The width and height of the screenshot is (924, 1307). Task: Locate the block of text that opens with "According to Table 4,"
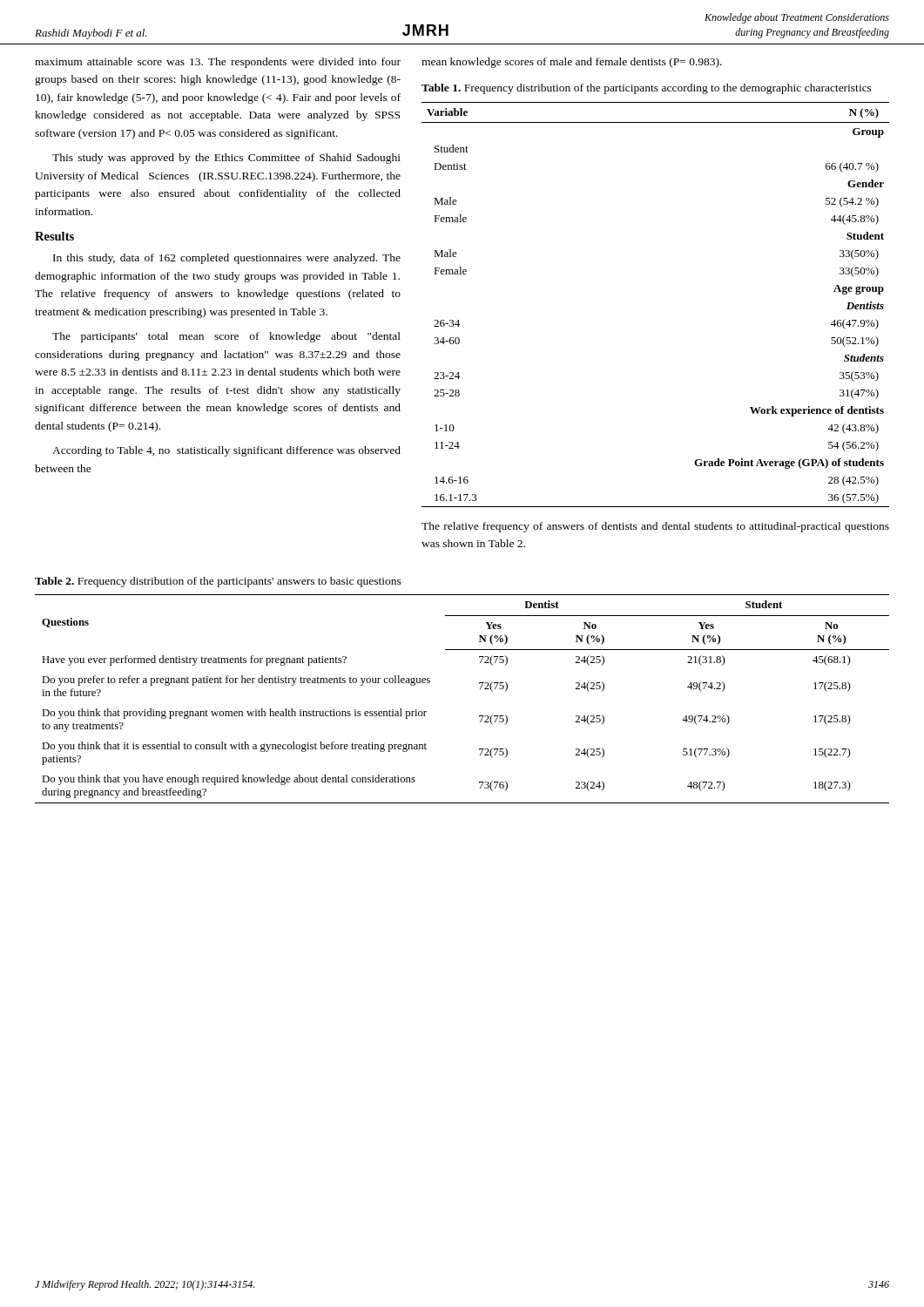coord(218,460)
